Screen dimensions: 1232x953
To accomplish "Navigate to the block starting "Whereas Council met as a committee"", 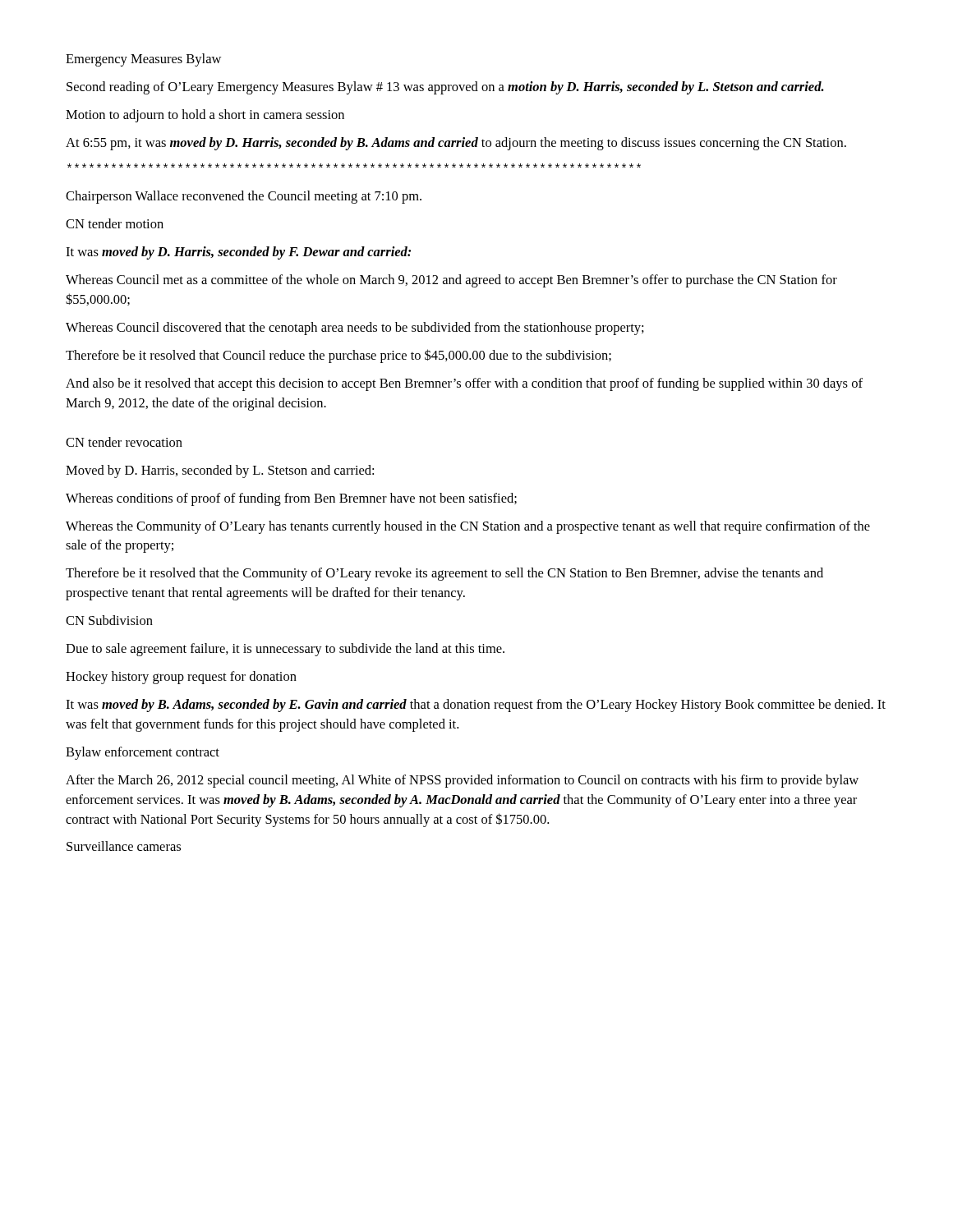I will coord(451,290).
